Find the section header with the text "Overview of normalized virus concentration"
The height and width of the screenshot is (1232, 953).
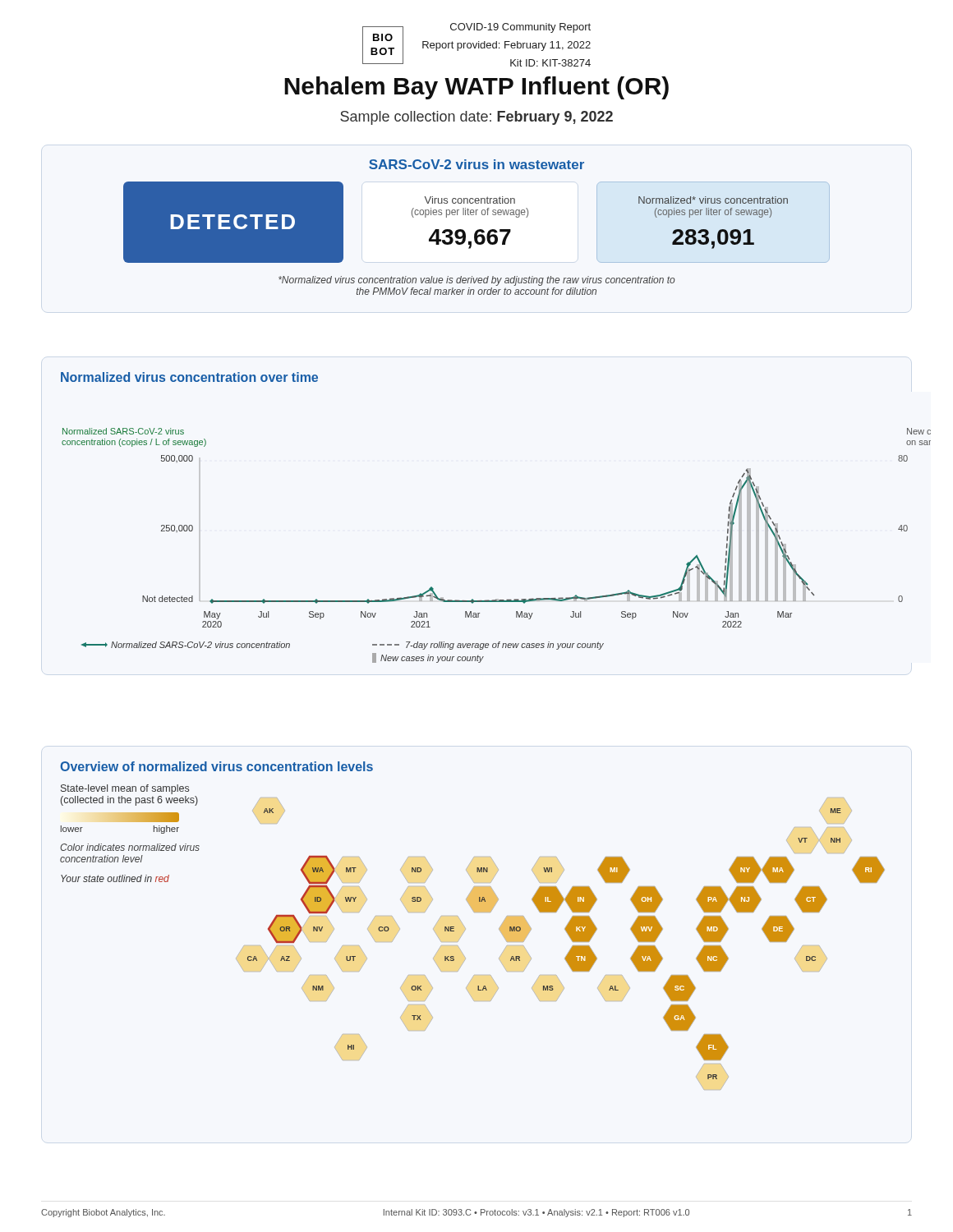[x=217, y=767]
